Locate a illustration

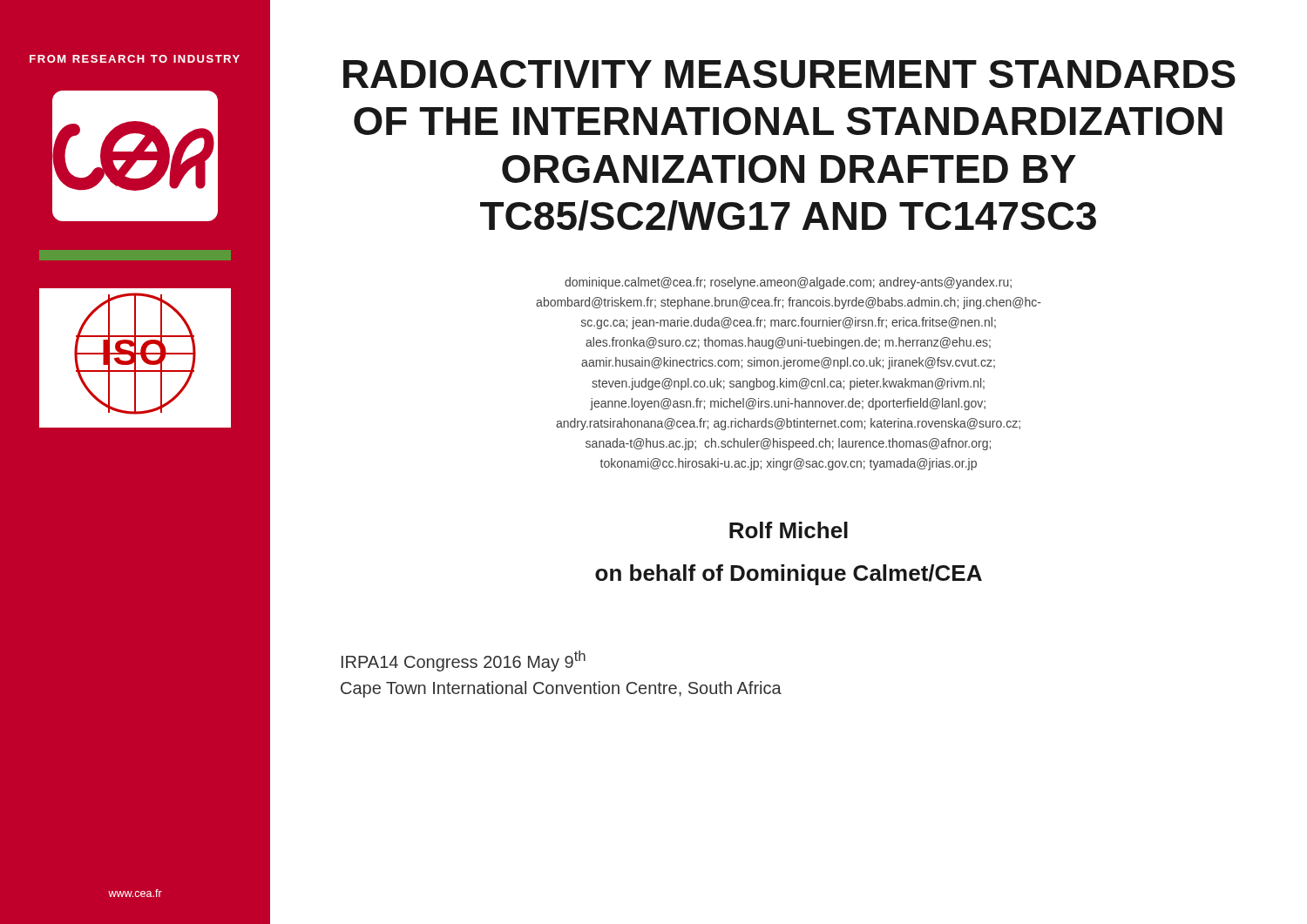click(x=135, y=462)
